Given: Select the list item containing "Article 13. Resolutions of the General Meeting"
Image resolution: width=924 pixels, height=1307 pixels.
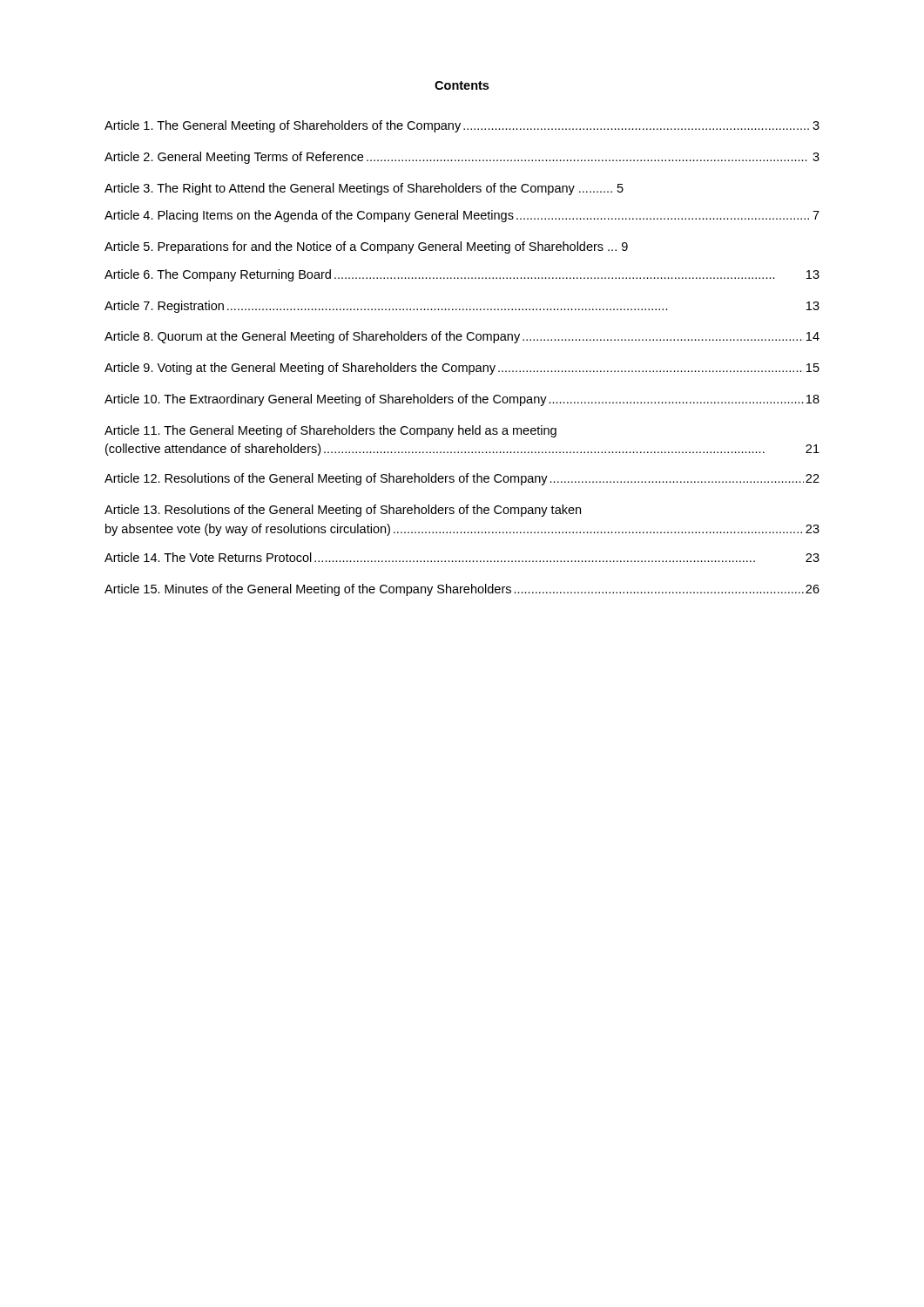Looking at the screenshot, I should pyautogui.click(x=462, y=521).
